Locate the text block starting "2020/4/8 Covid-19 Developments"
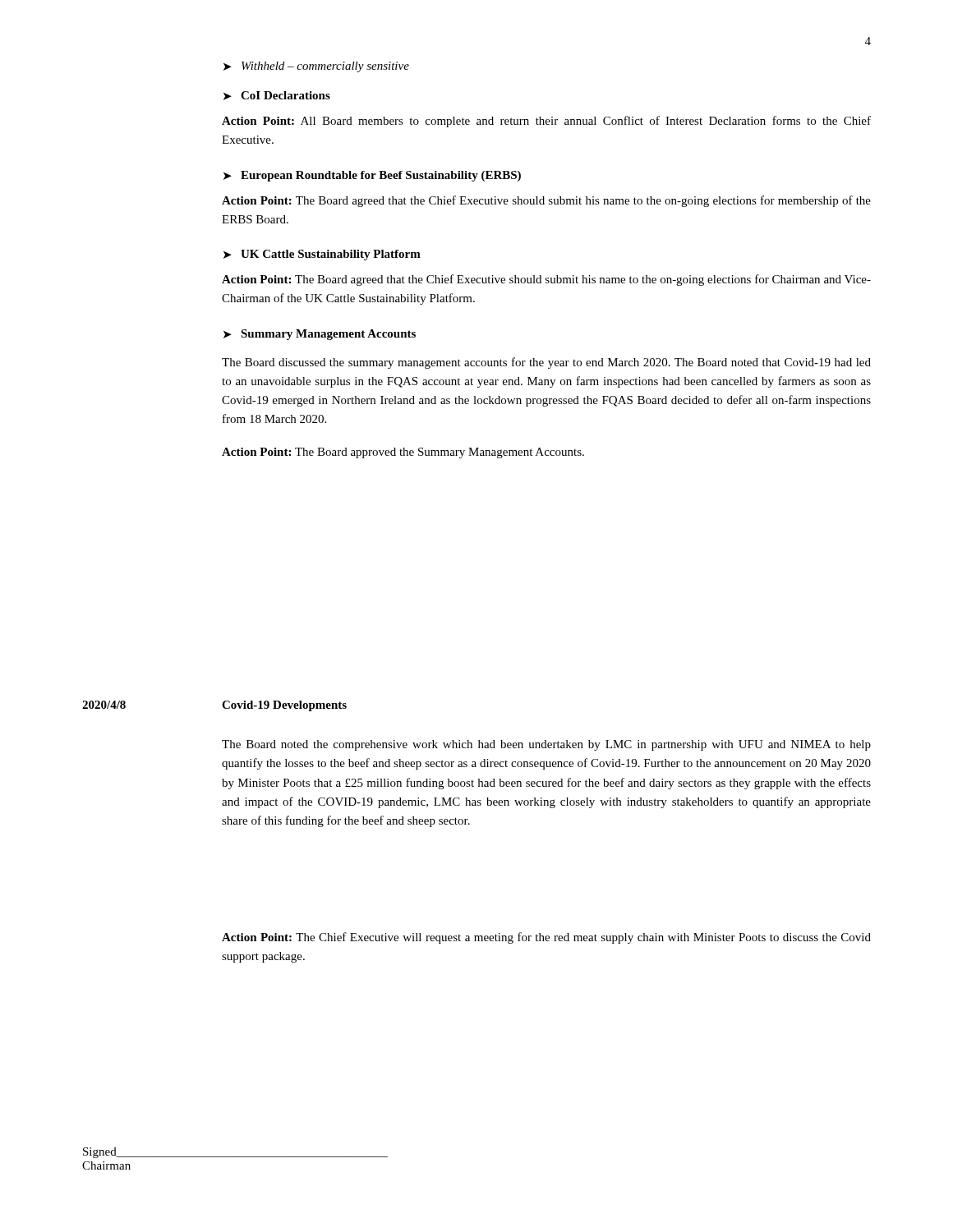Viewport: 953px width, 1232px height. coord(214,705)
